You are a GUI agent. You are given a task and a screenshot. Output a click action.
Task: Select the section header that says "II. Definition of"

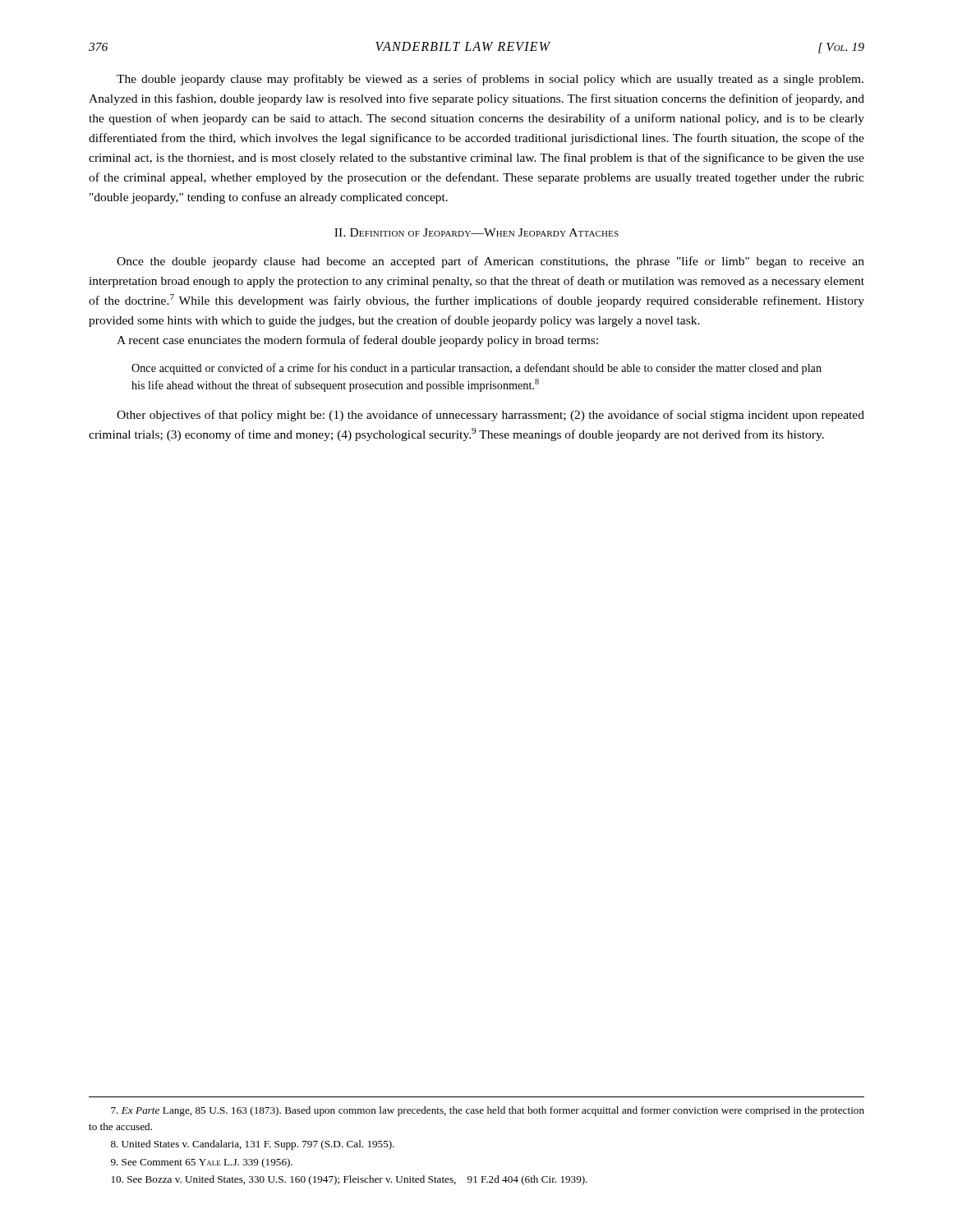pos(476,232)
